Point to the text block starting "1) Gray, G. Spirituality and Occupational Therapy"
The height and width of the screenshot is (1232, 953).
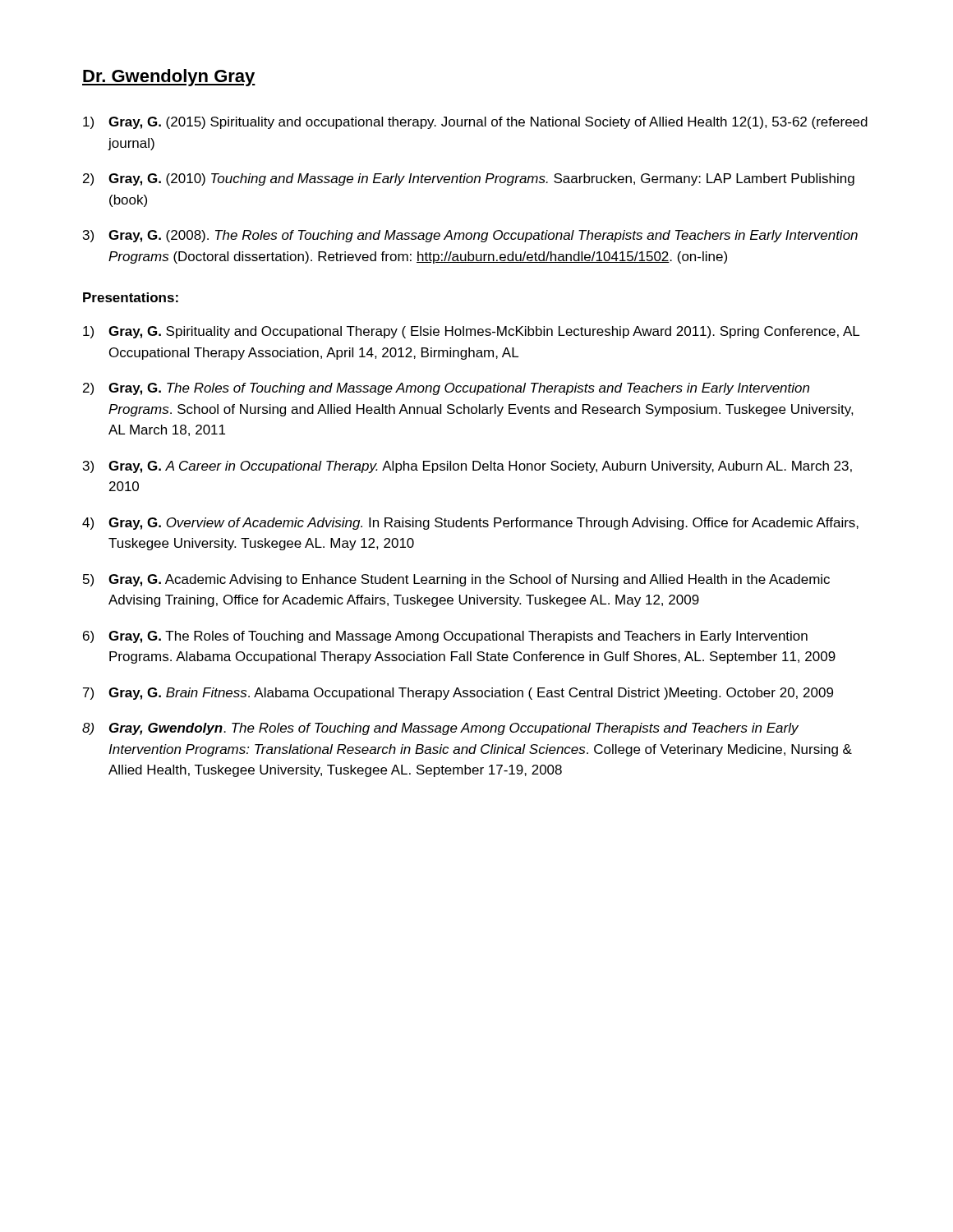(x=476, y=342)
